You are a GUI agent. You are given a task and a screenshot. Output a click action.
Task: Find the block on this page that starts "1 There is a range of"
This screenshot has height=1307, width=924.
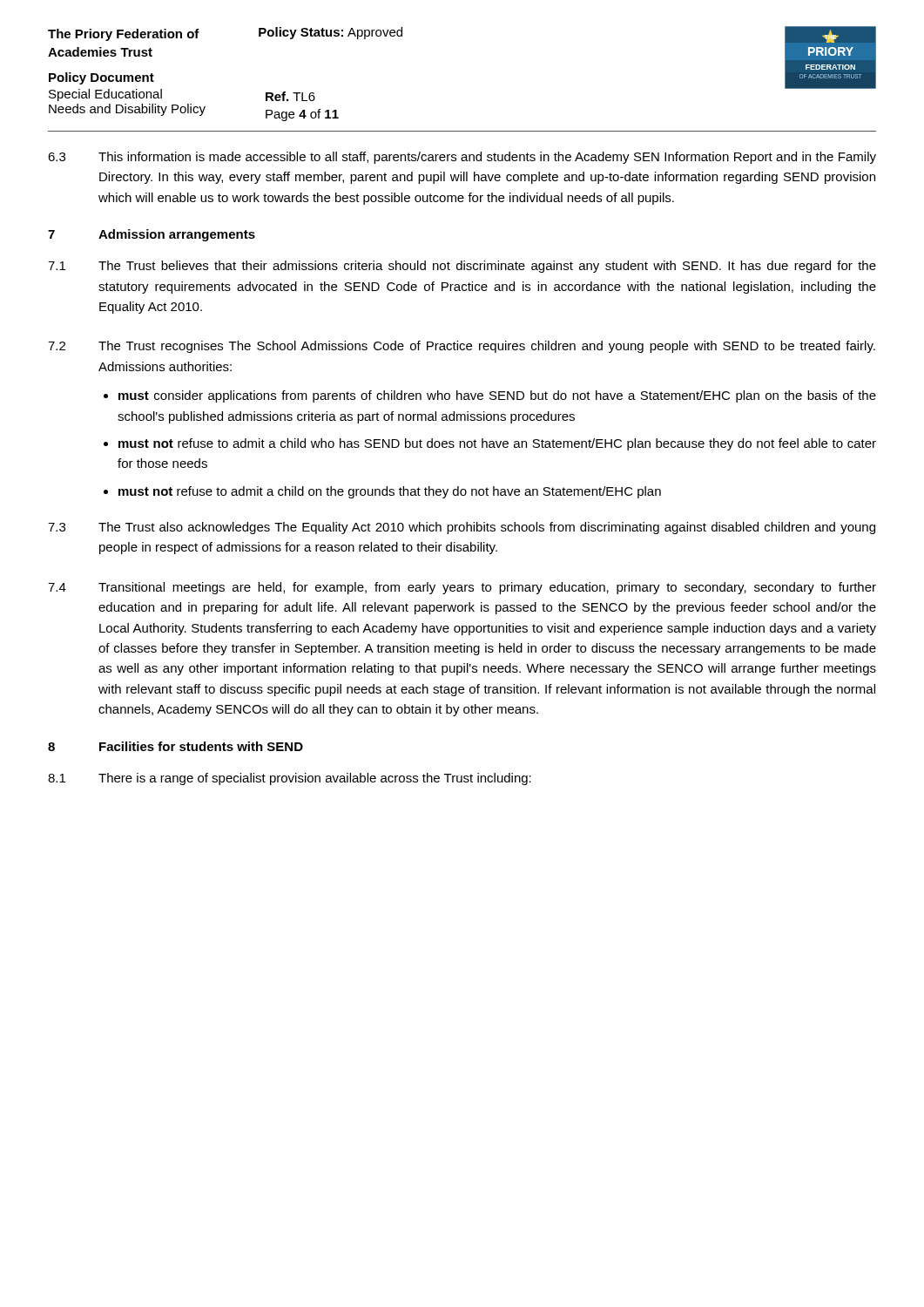[462, 778]
